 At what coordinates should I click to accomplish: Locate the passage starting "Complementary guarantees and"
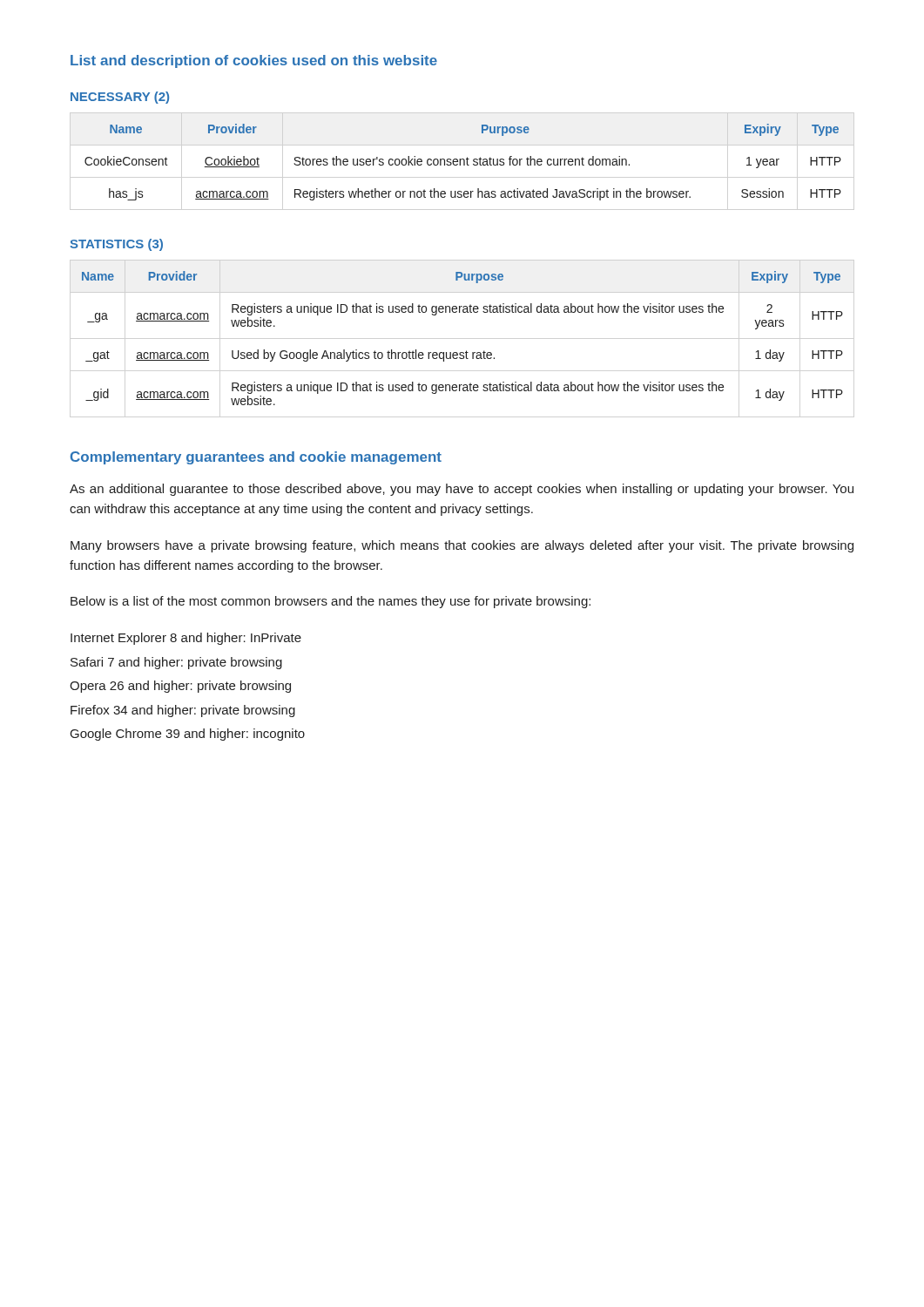point(256,457)
